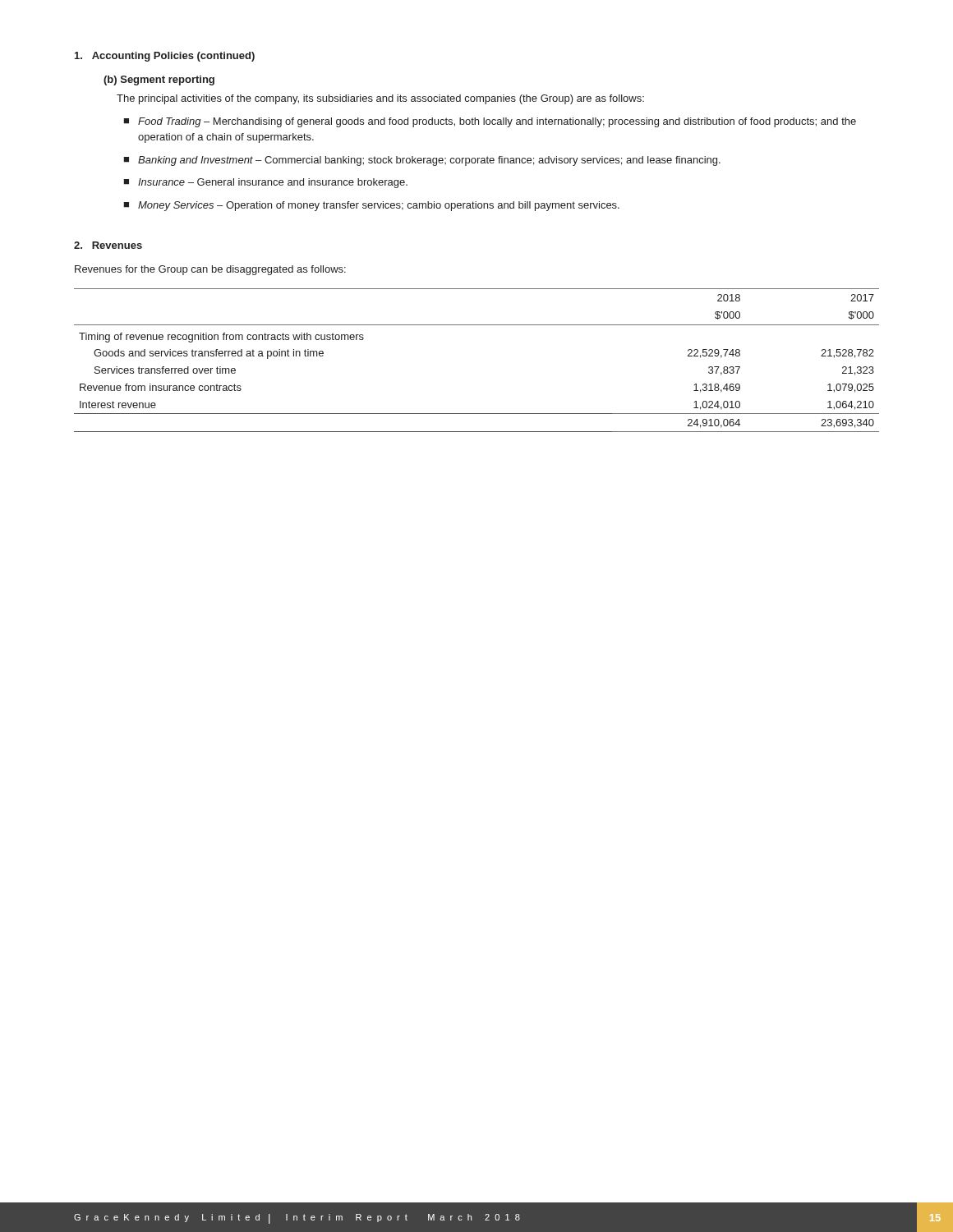Point to the block starting "1. Accounting Policies (continued)"
953x1232 pixels.
(x=164, y=55)
